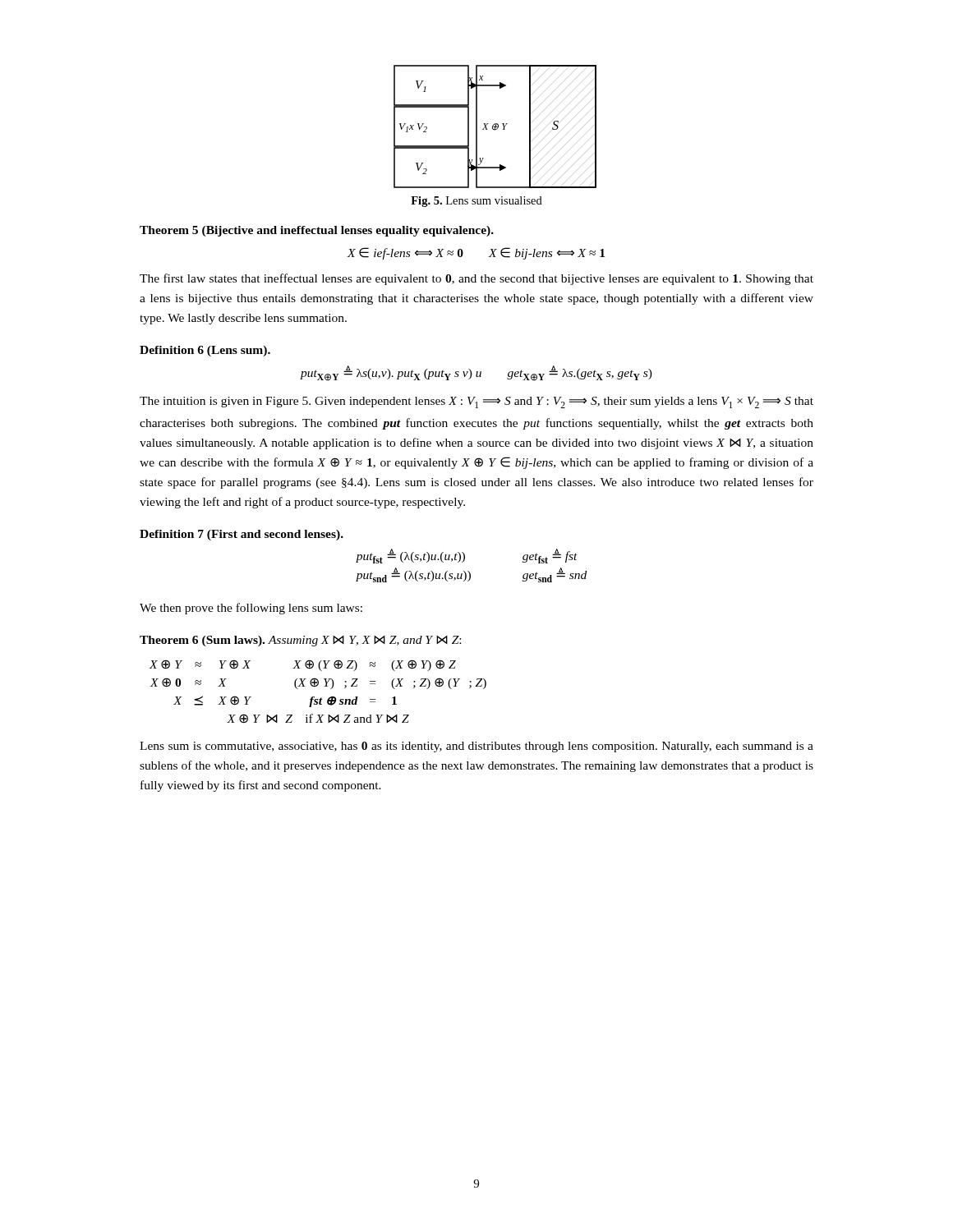This screenshot has width=953, height=1232.
Task: Select the text starting "Definition 7 (First and second lenses)."
Action: 242,534
